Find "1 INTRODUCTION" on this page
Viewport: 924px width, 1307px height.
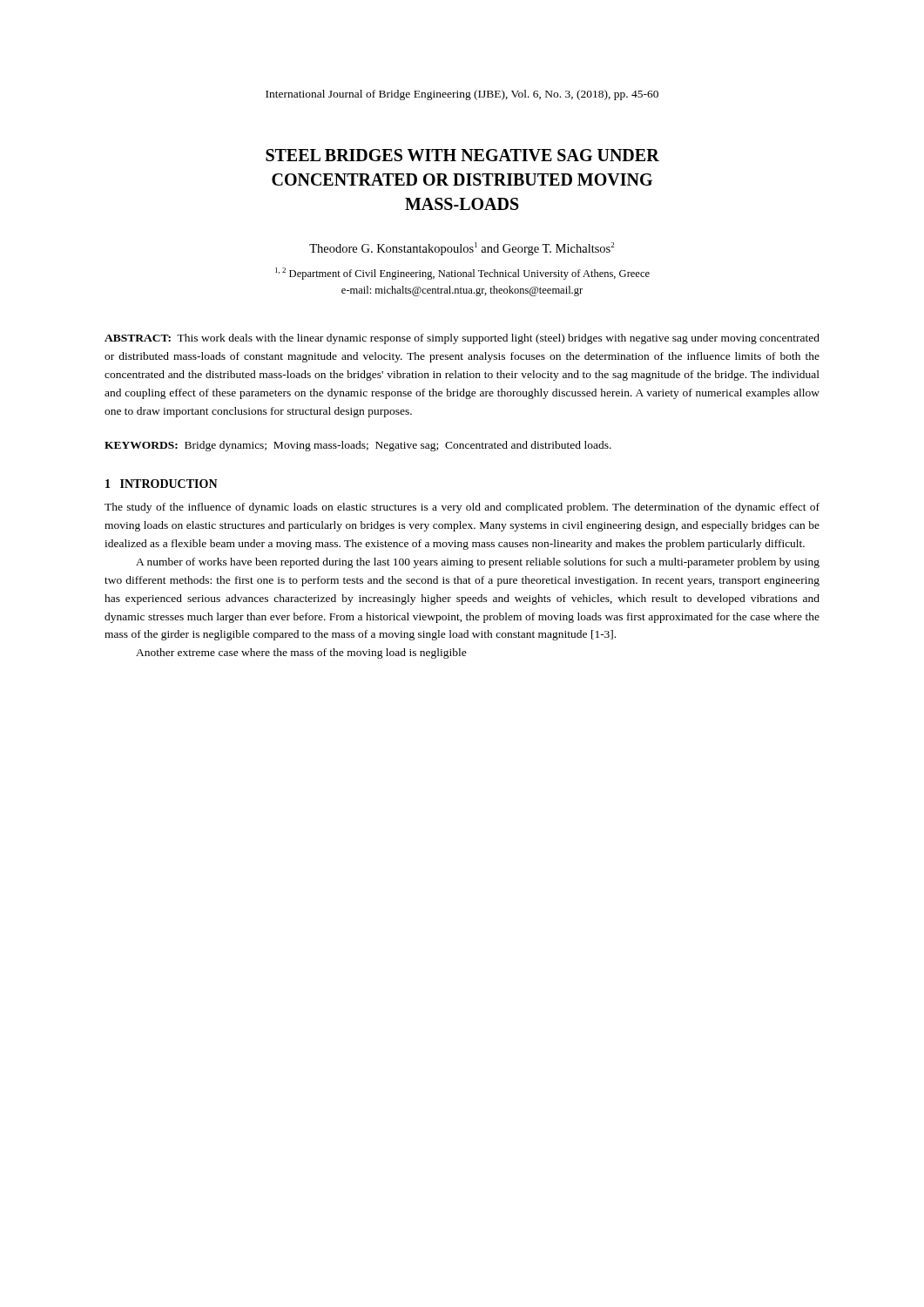161,484
